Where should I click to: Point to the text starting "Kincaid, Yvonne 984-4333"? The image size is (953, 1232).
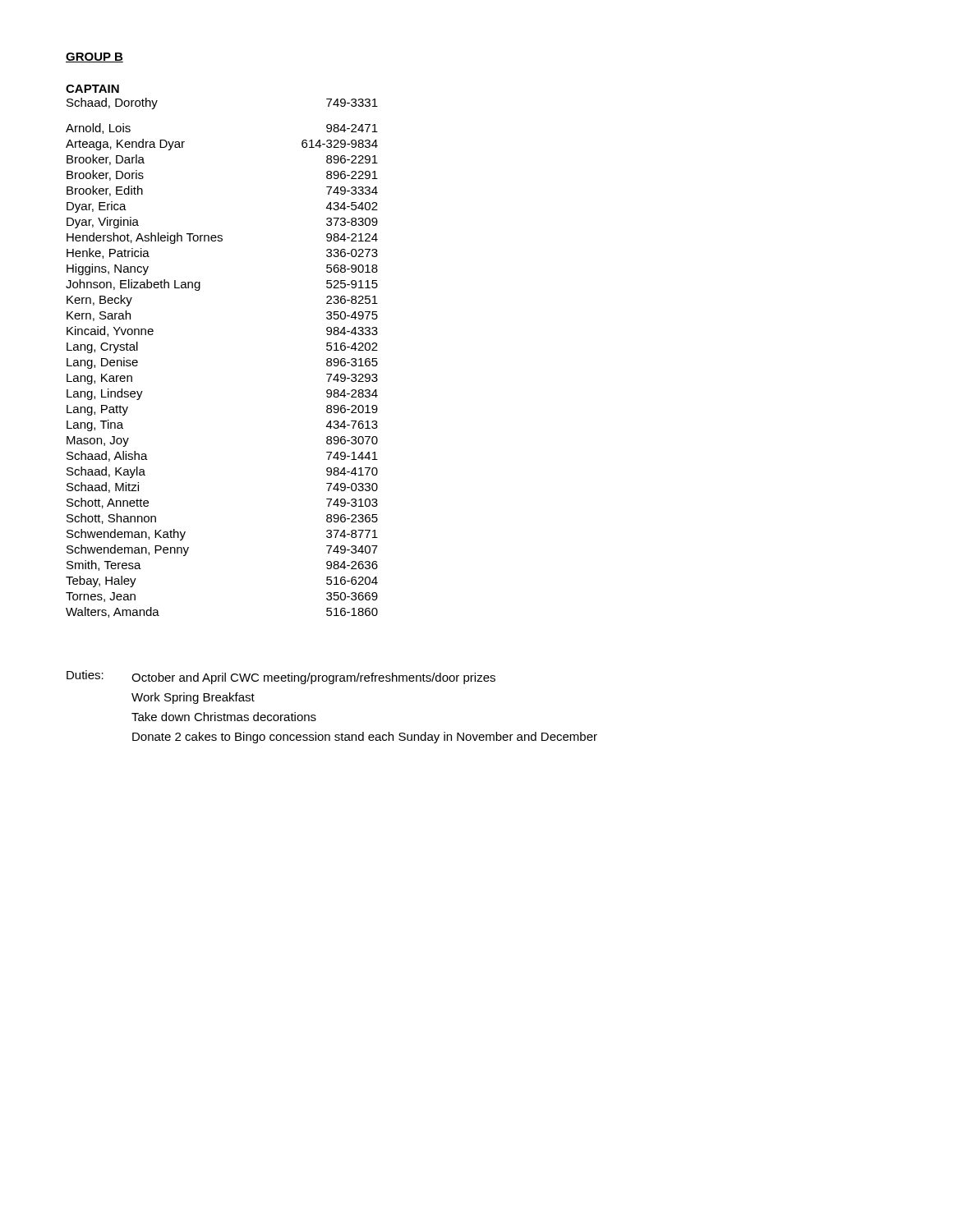pos(101,331)
